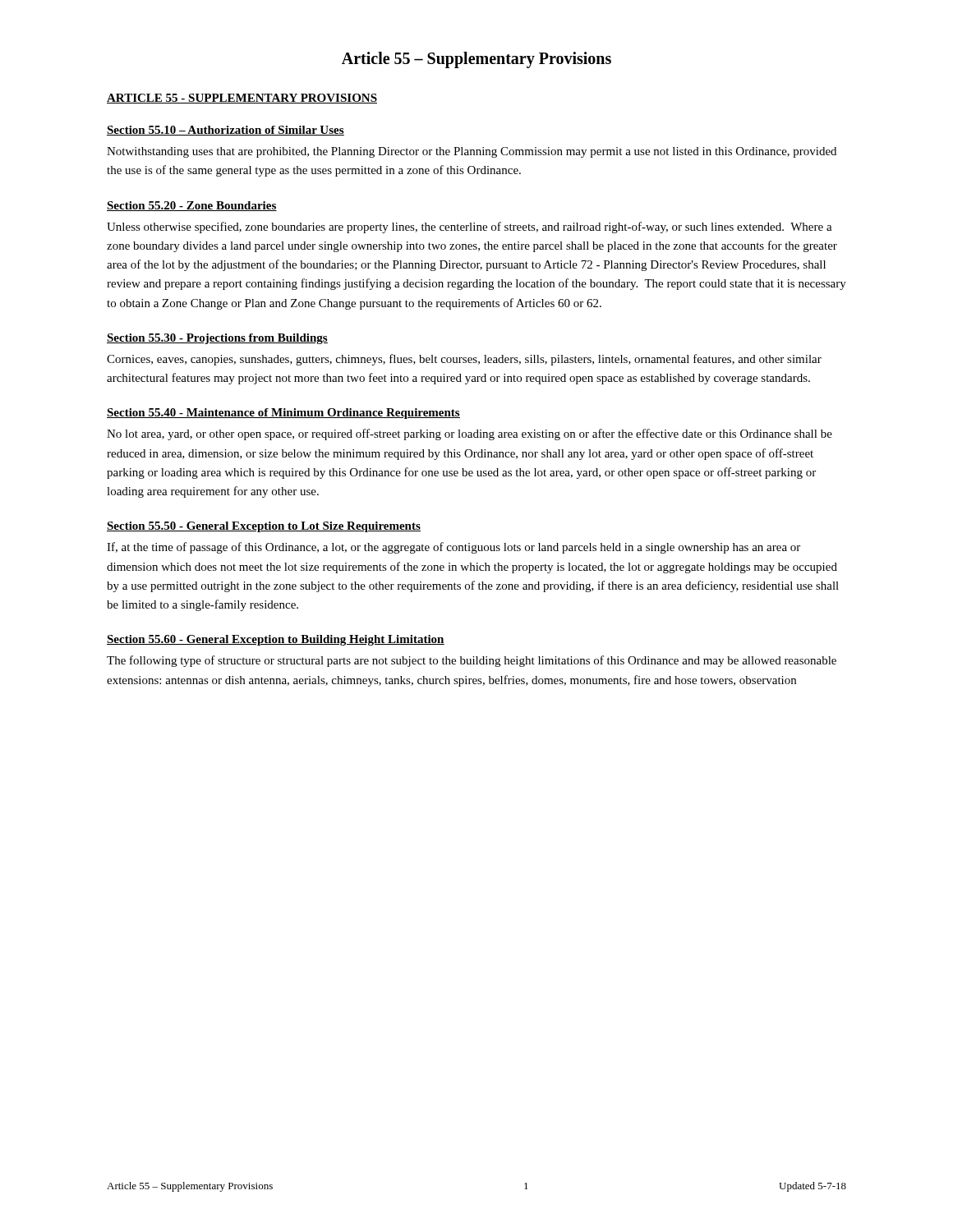Find the region starting "Section 55.10 – Authorization of Similar"
Viewport: 953px width, 1232px height.
click(x=225, y=130)
